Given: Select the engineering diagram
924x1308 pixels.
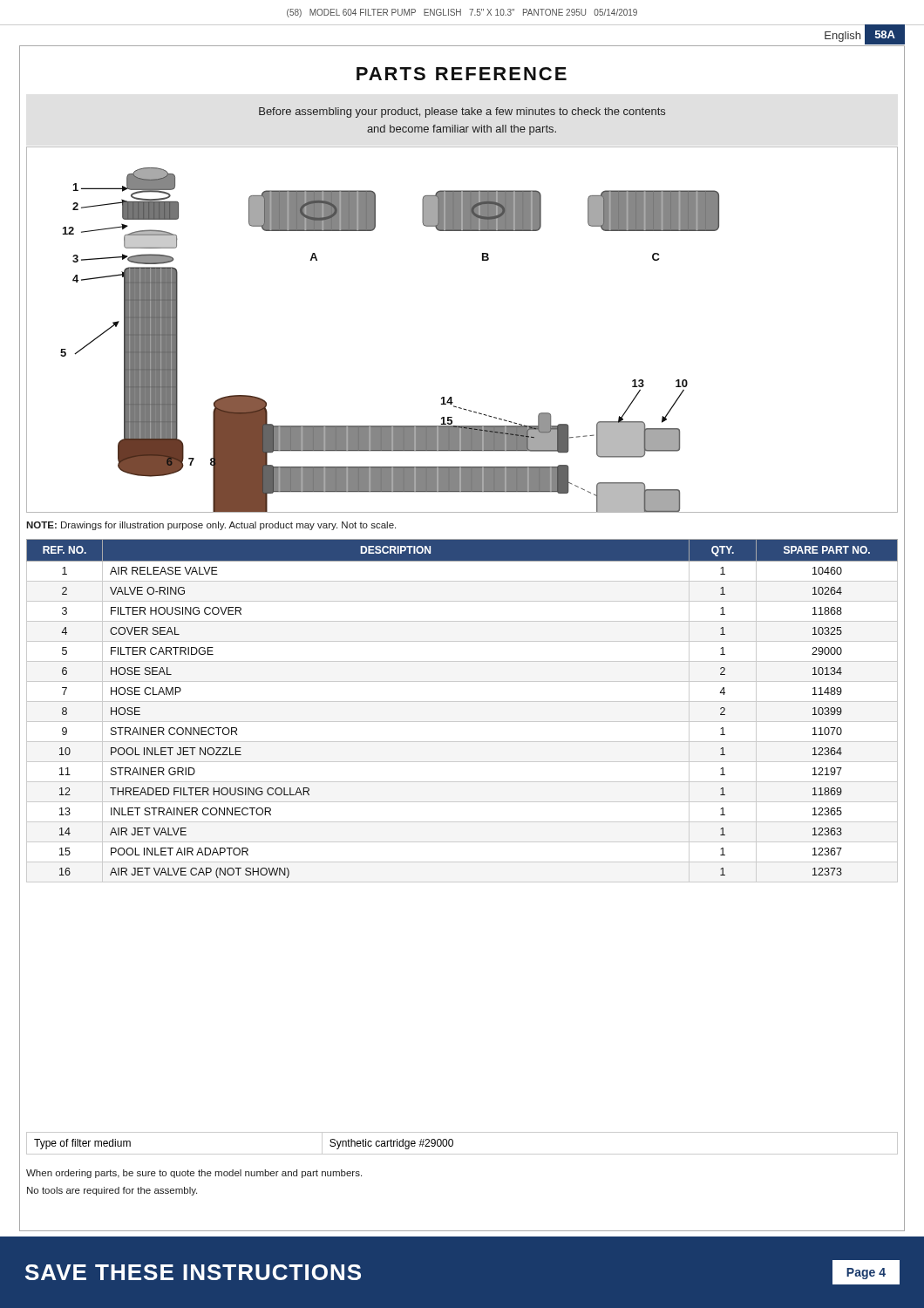Looking at the screenshot, I should 462,330.
